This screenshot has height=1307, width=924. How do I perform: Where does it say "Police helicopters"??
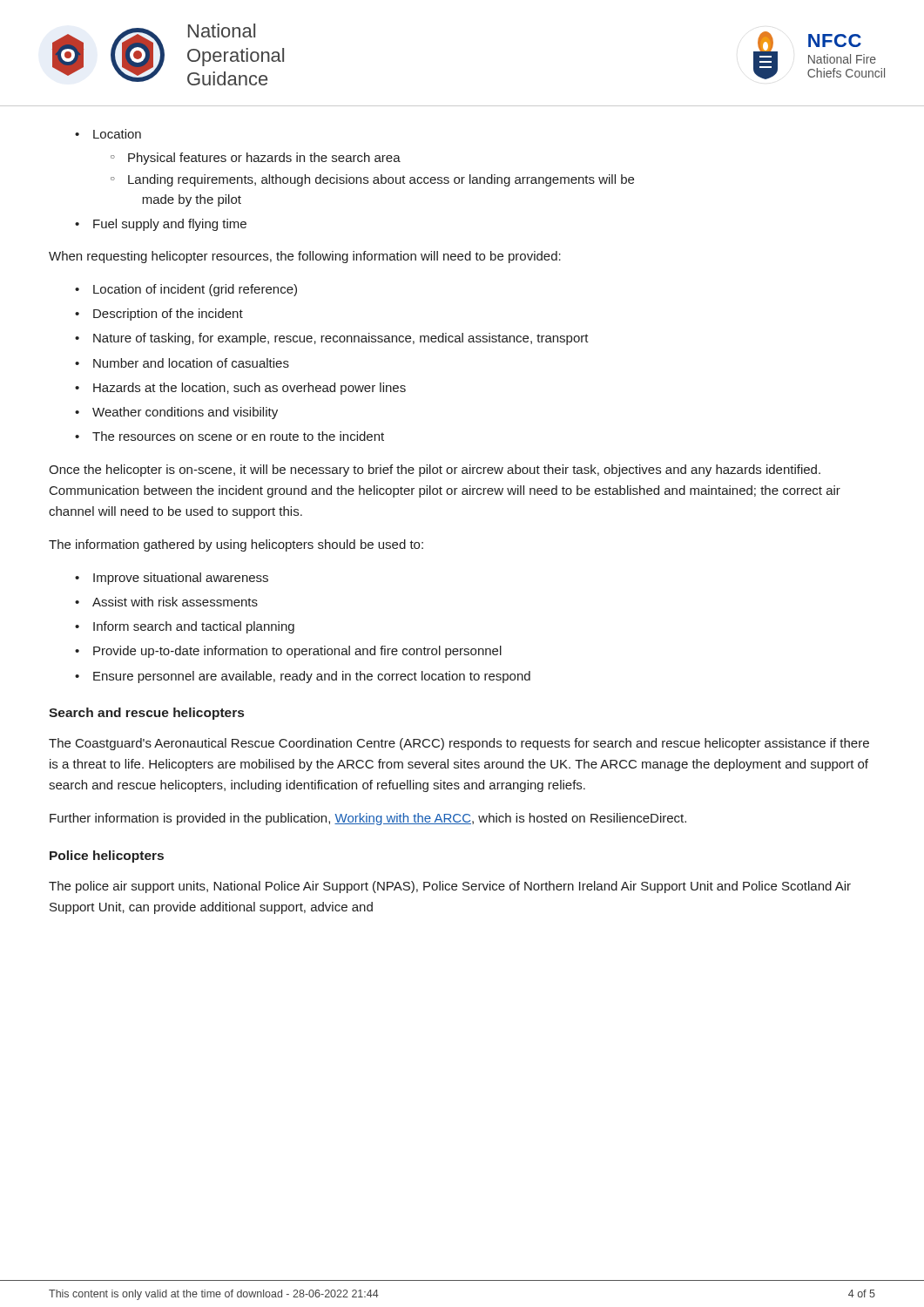coord(107,855)
